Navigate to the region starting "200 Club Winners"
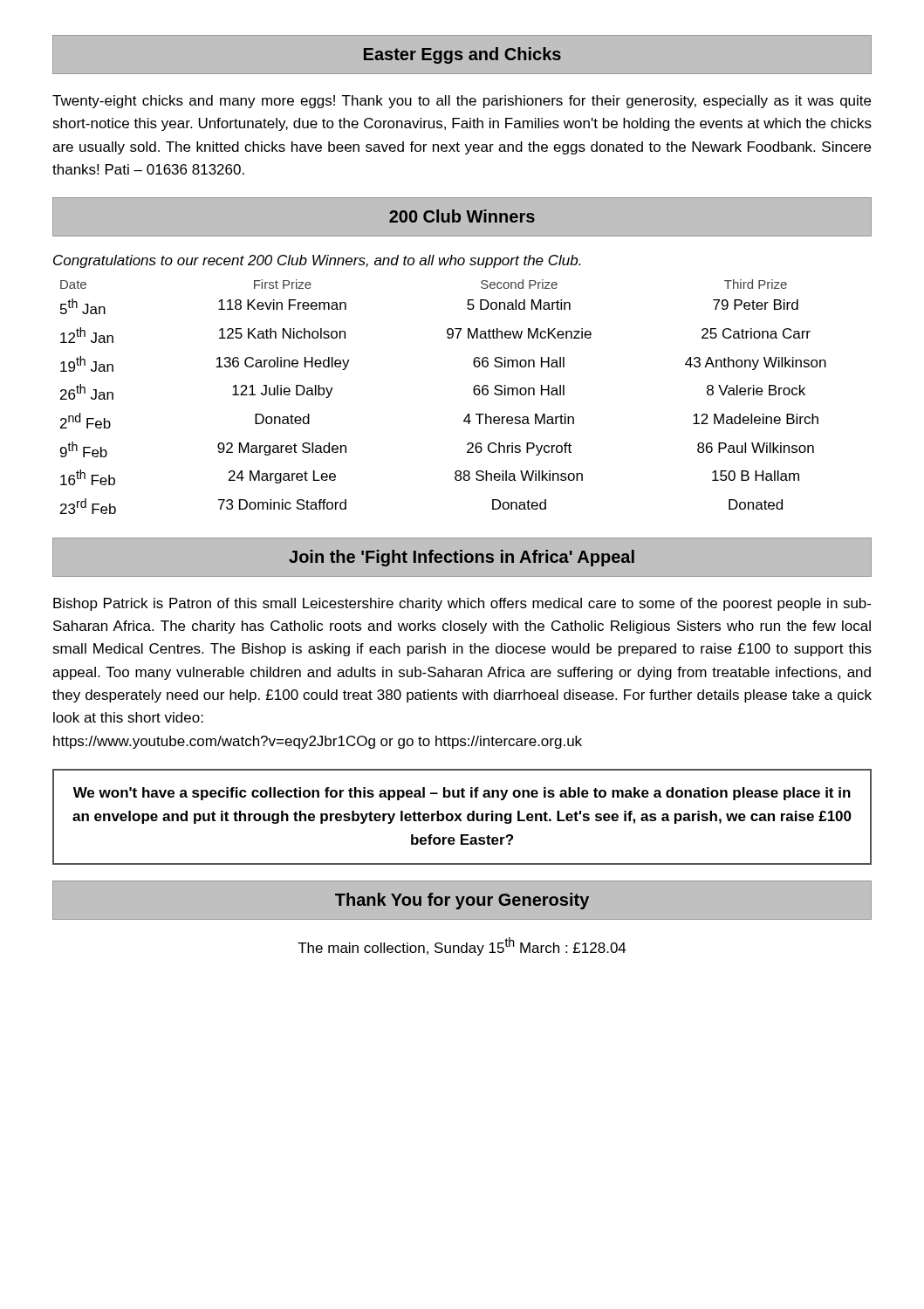Screen dimensions: 1309x924 coord(462,217)
